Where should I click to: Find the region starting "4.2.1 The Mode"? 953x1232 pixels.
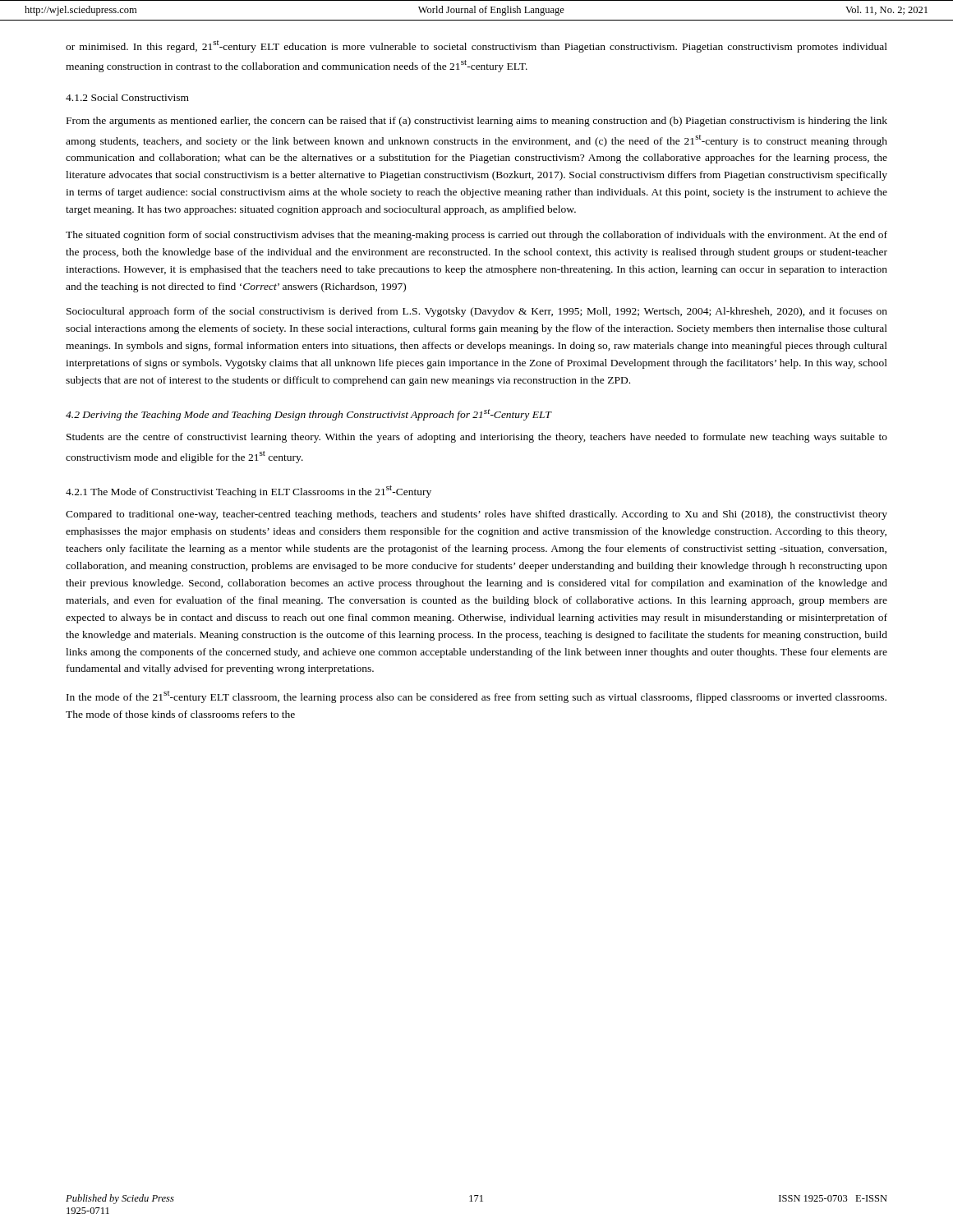249,490
